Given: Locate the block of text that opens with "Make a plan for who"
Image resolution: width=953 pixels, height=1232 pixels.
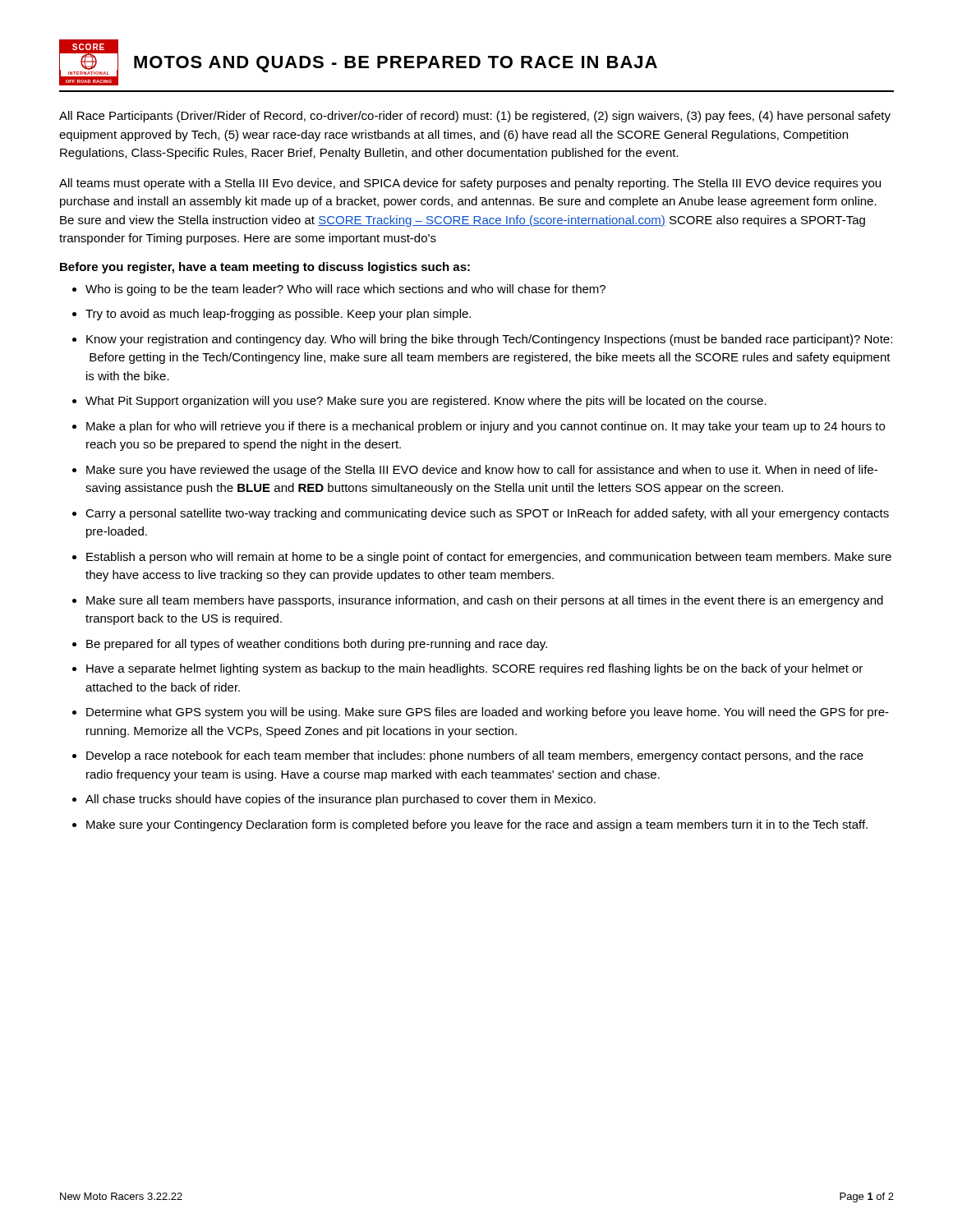Looking at the screenshot, I should coord(486,435).
